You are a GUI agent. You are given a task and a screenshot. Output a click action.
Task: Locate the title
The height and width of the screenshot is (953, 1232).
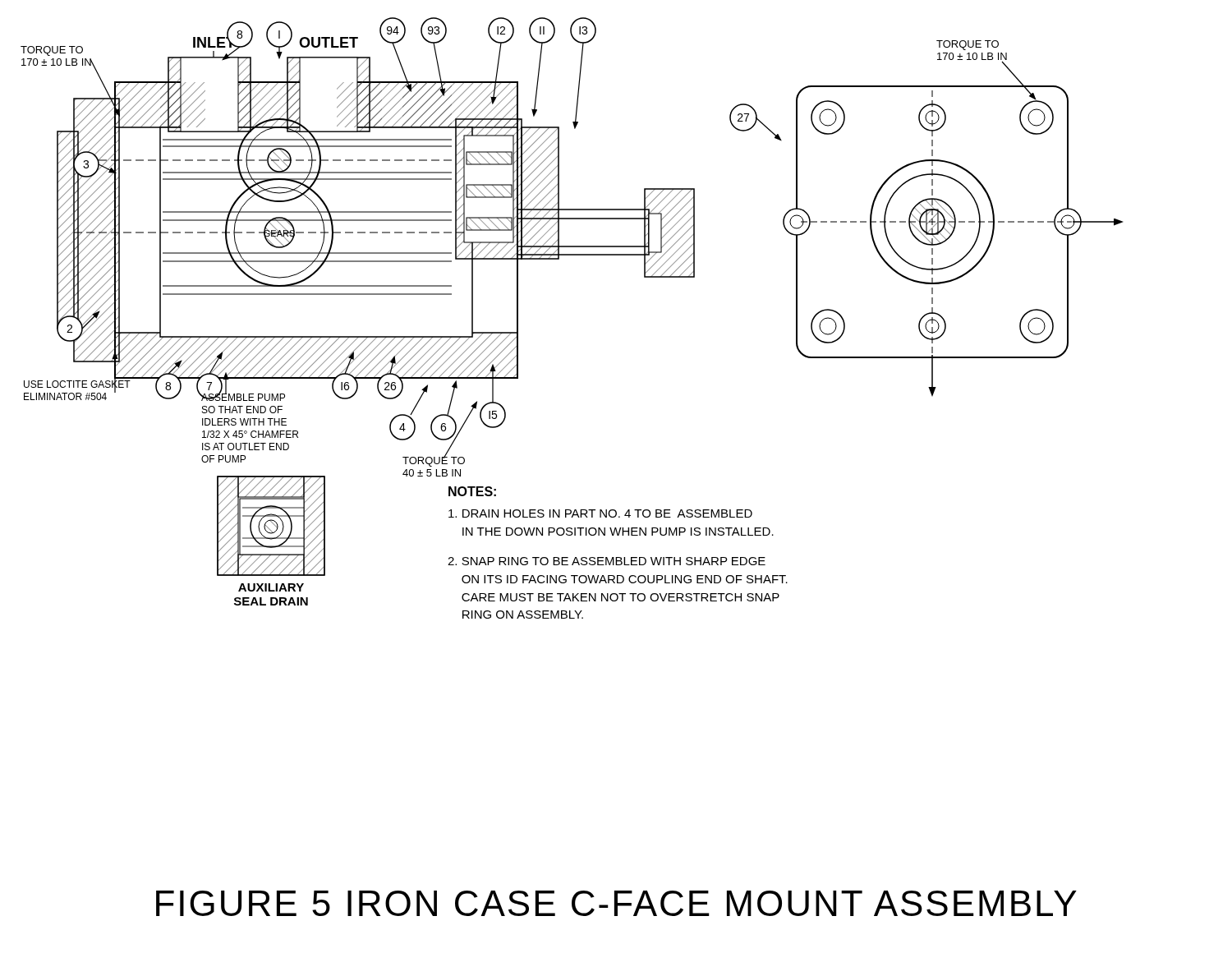click(616, 903)
